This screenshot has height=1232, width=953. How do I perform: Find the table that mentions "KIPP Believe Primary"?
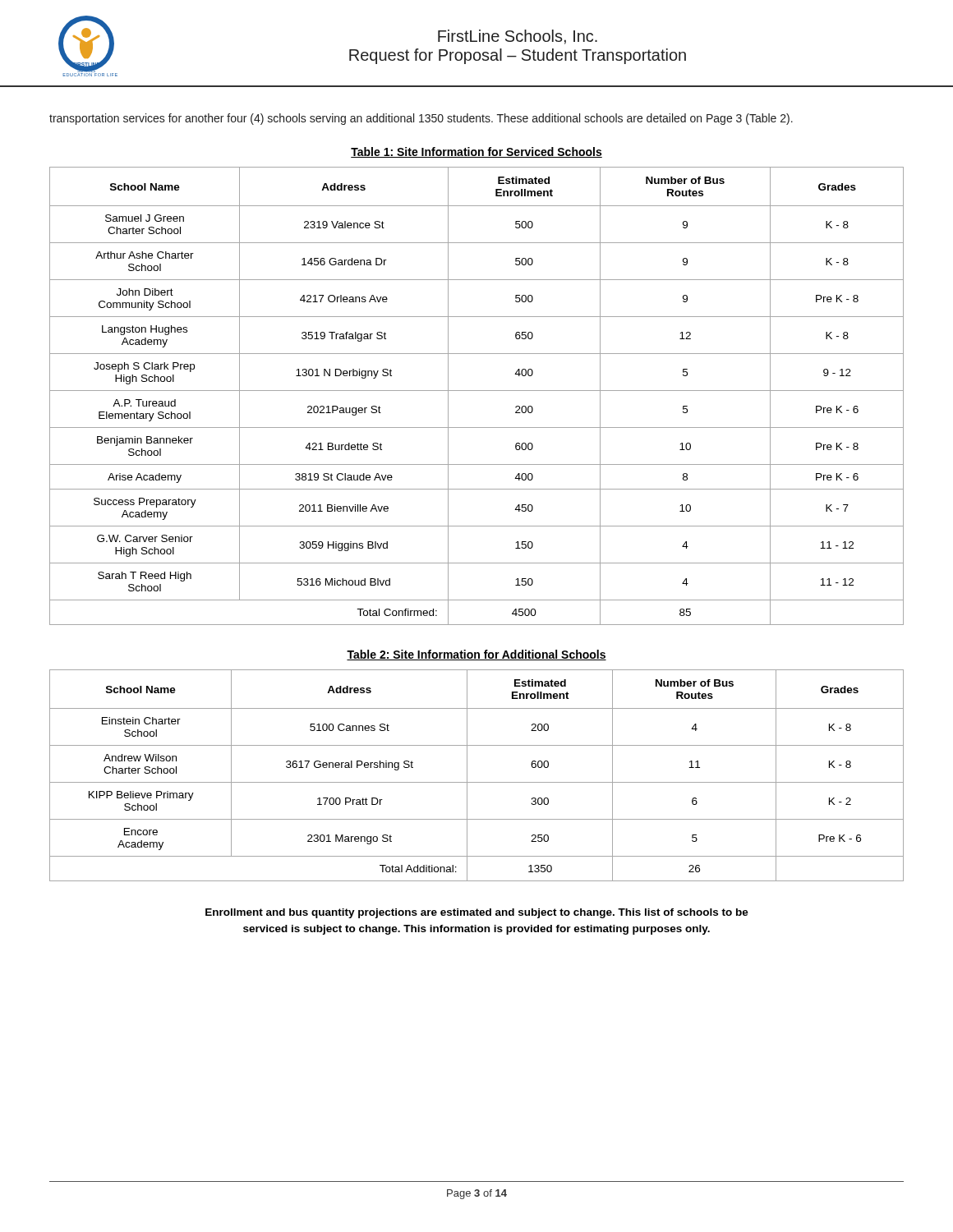[476, 775]
